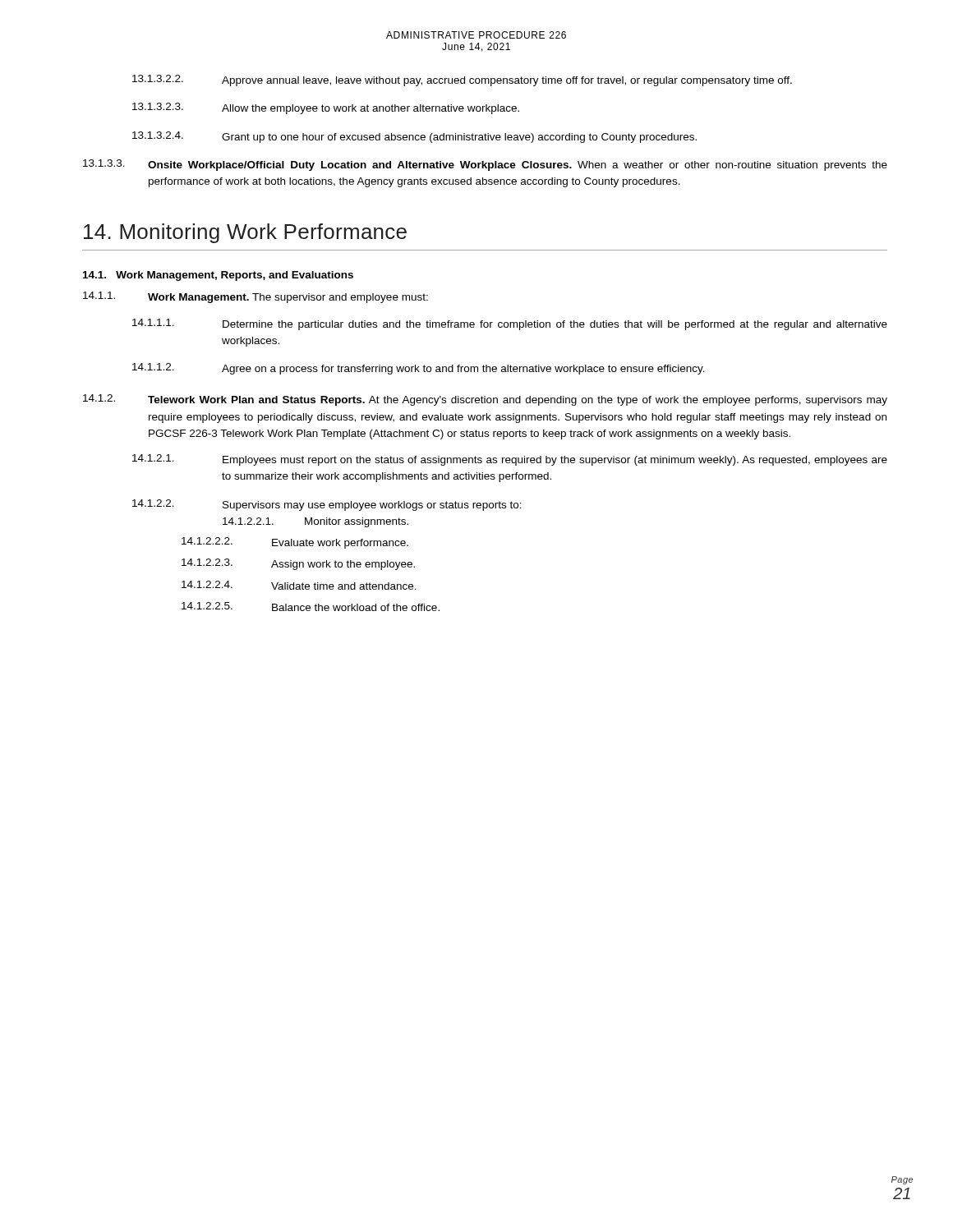Where is the passage that starts "14.1.1.2. Agree on a process for transferring"?
The width and height of the screenshot is (953, 1232).
coord(509,369)
